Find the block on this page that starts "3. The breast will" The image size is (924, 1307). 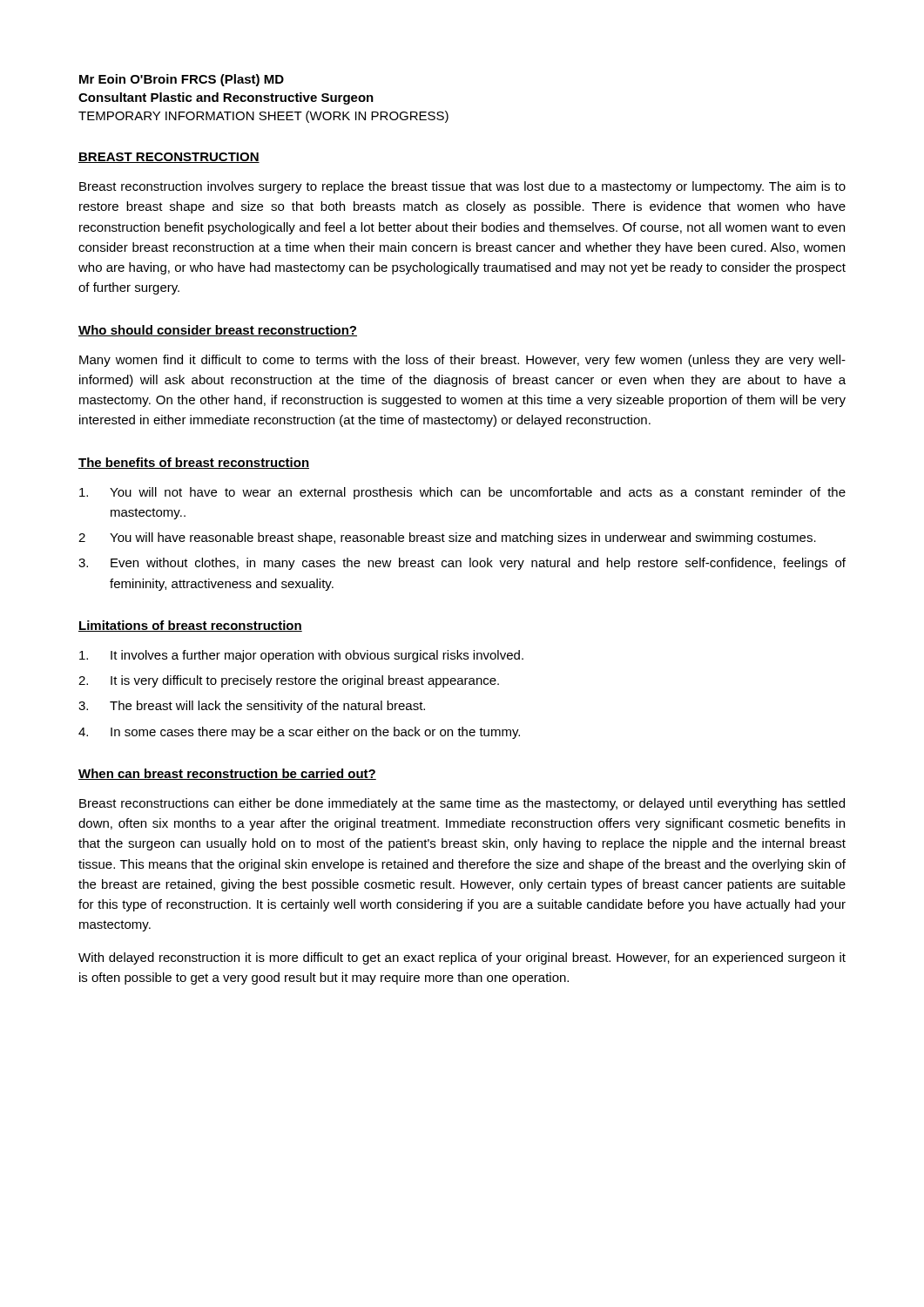point(252,707)
